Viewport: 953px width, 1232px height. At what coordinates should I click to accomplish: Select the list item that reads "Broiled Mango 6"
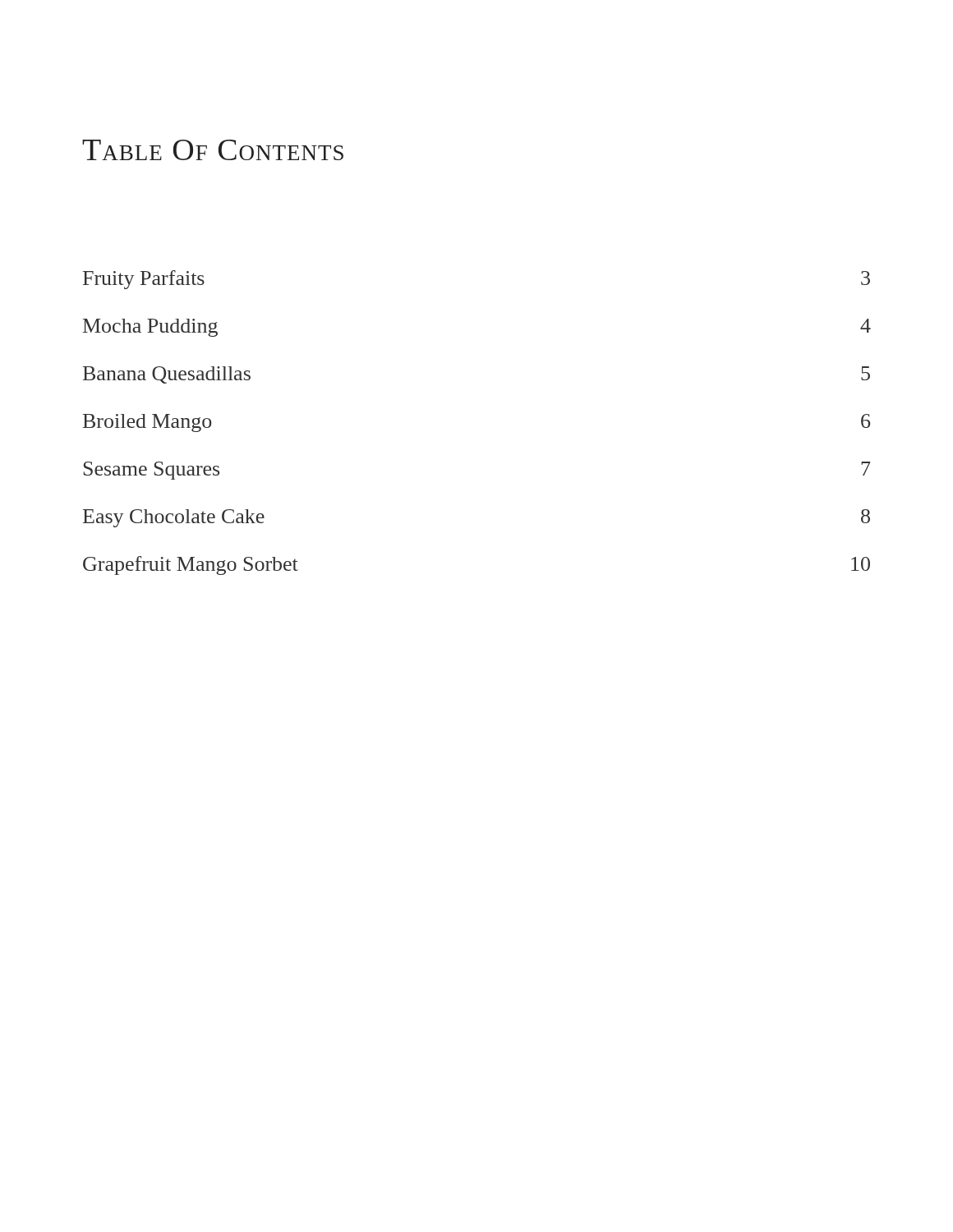[143, 423]
